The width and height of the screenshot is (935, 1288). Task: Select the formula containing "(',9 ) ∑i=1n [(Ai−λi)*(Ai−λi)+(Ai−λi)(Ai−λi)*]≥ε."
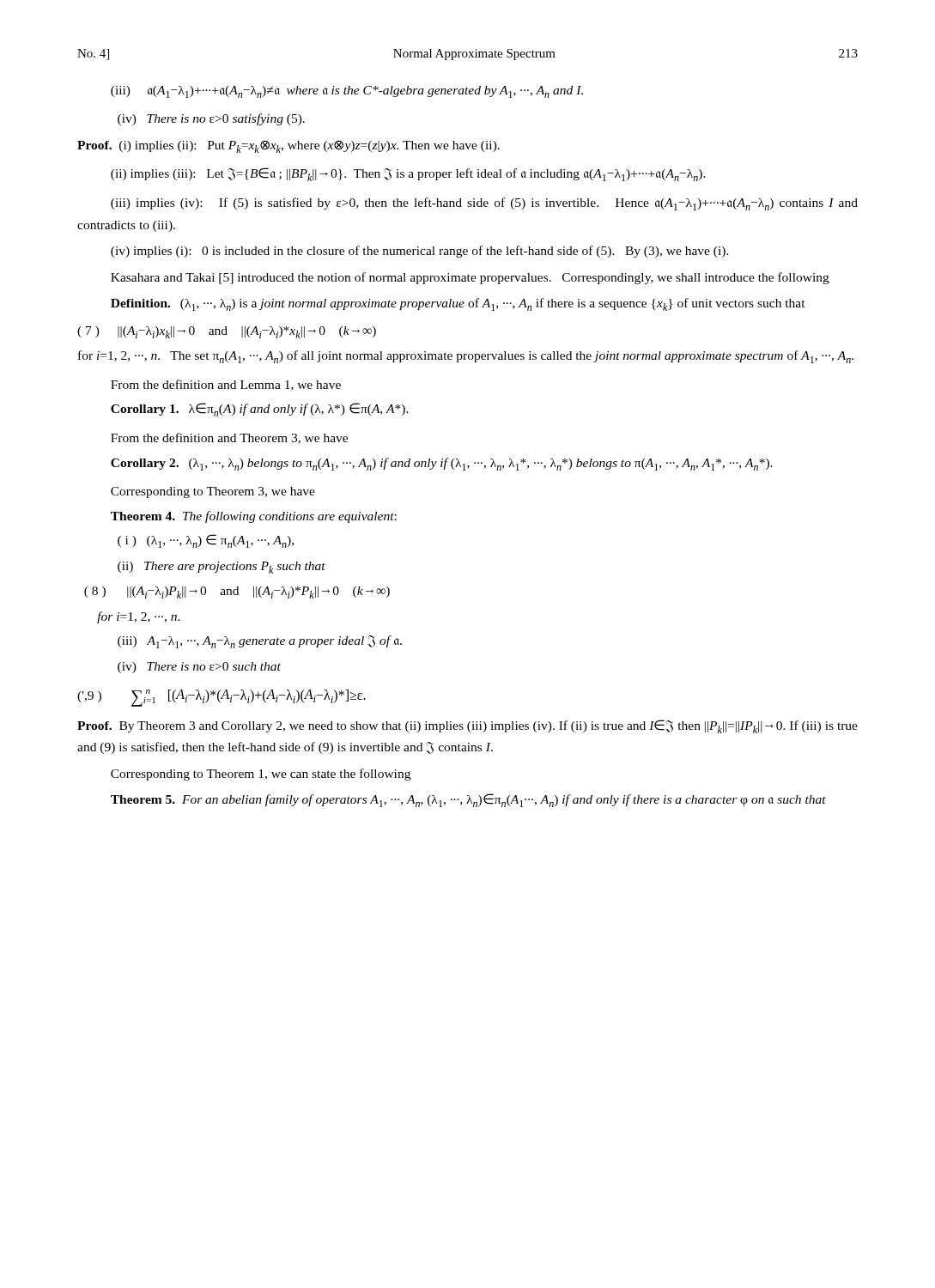point(222,696)
